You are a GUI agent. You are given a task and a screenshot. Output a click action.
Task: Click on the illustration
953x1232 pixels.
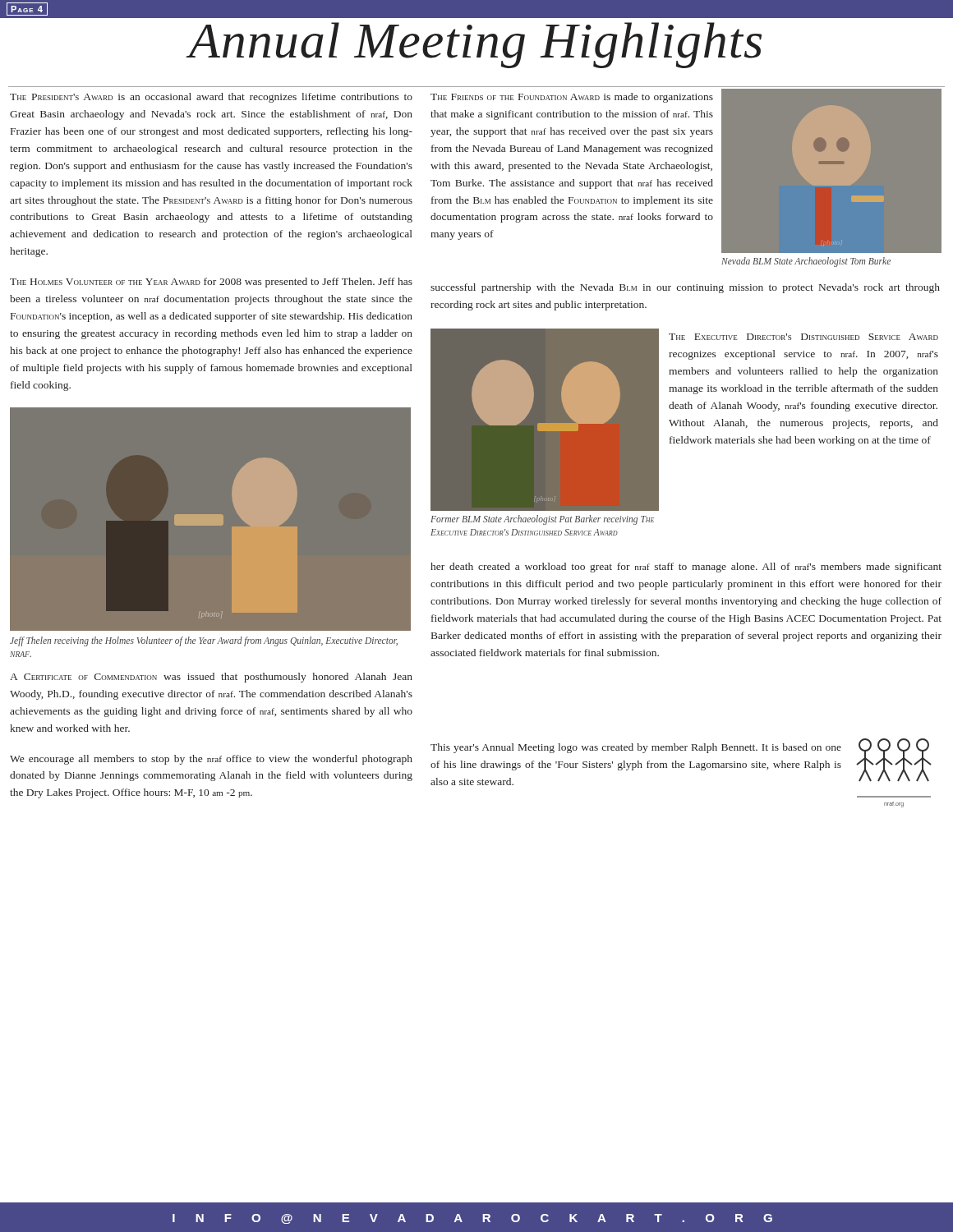pos(894,772)
